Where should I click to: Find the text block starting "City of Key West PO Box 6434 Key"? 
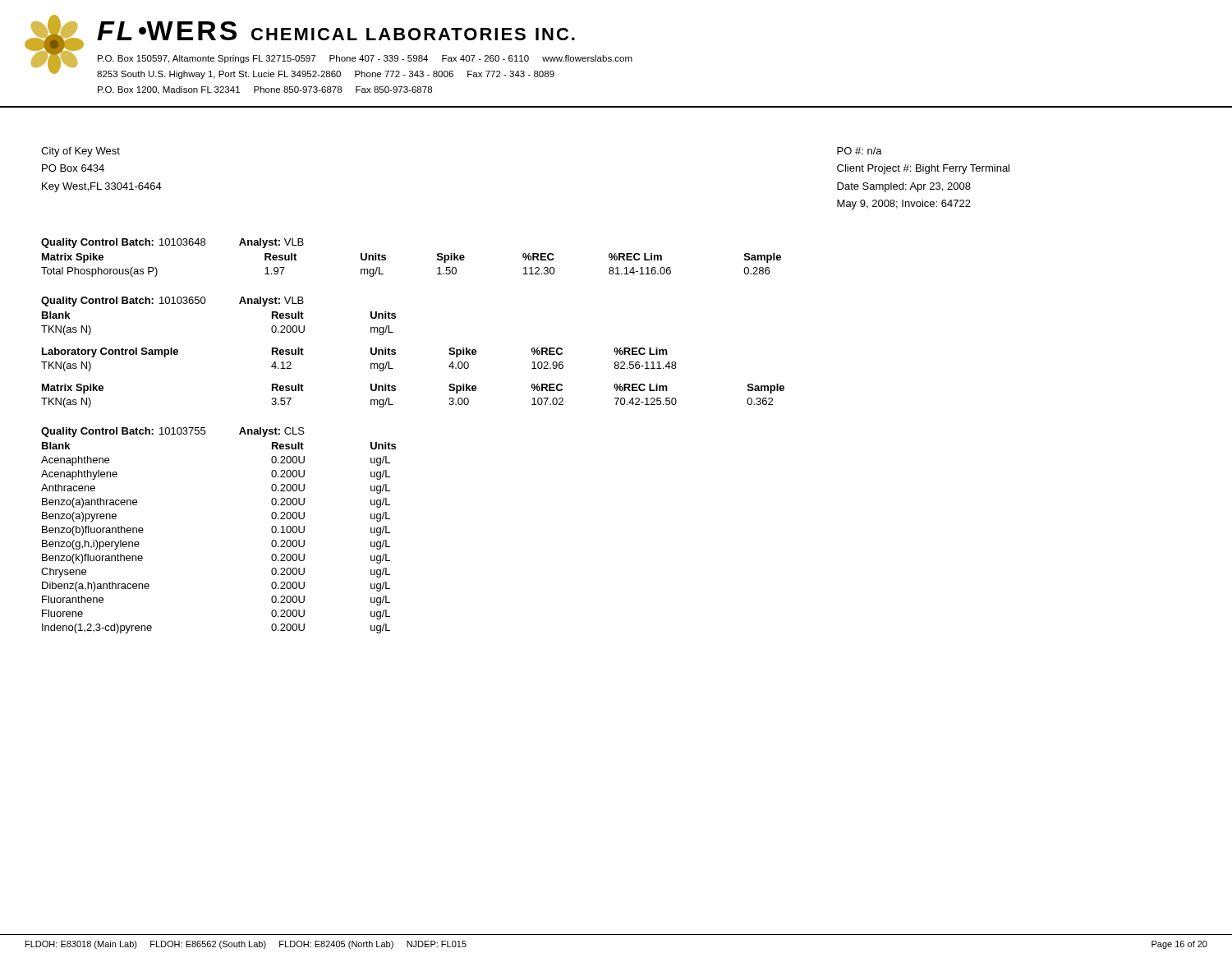[x=101, y=168]
